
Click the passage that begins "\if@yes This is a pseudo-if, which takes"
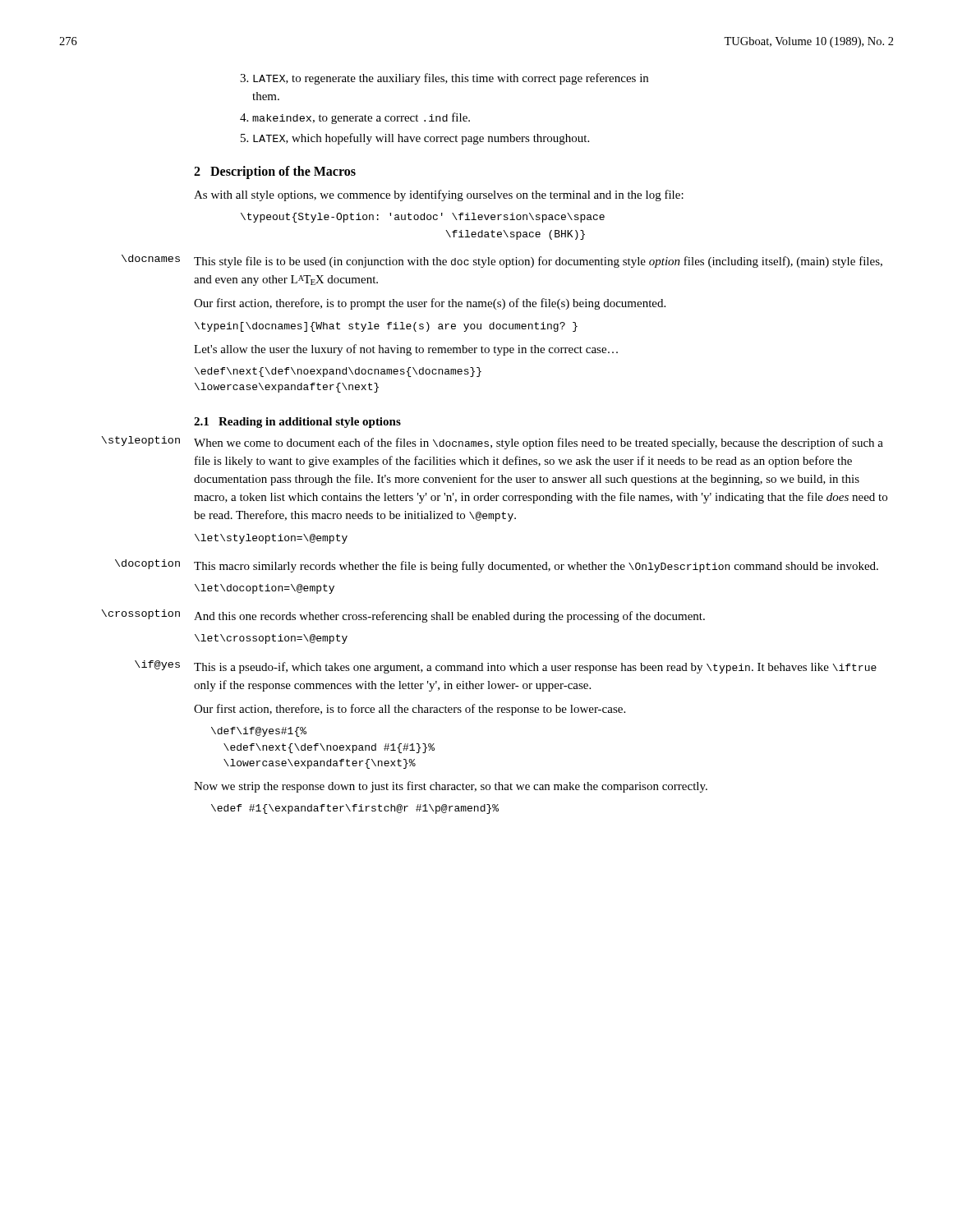(506, 667)
